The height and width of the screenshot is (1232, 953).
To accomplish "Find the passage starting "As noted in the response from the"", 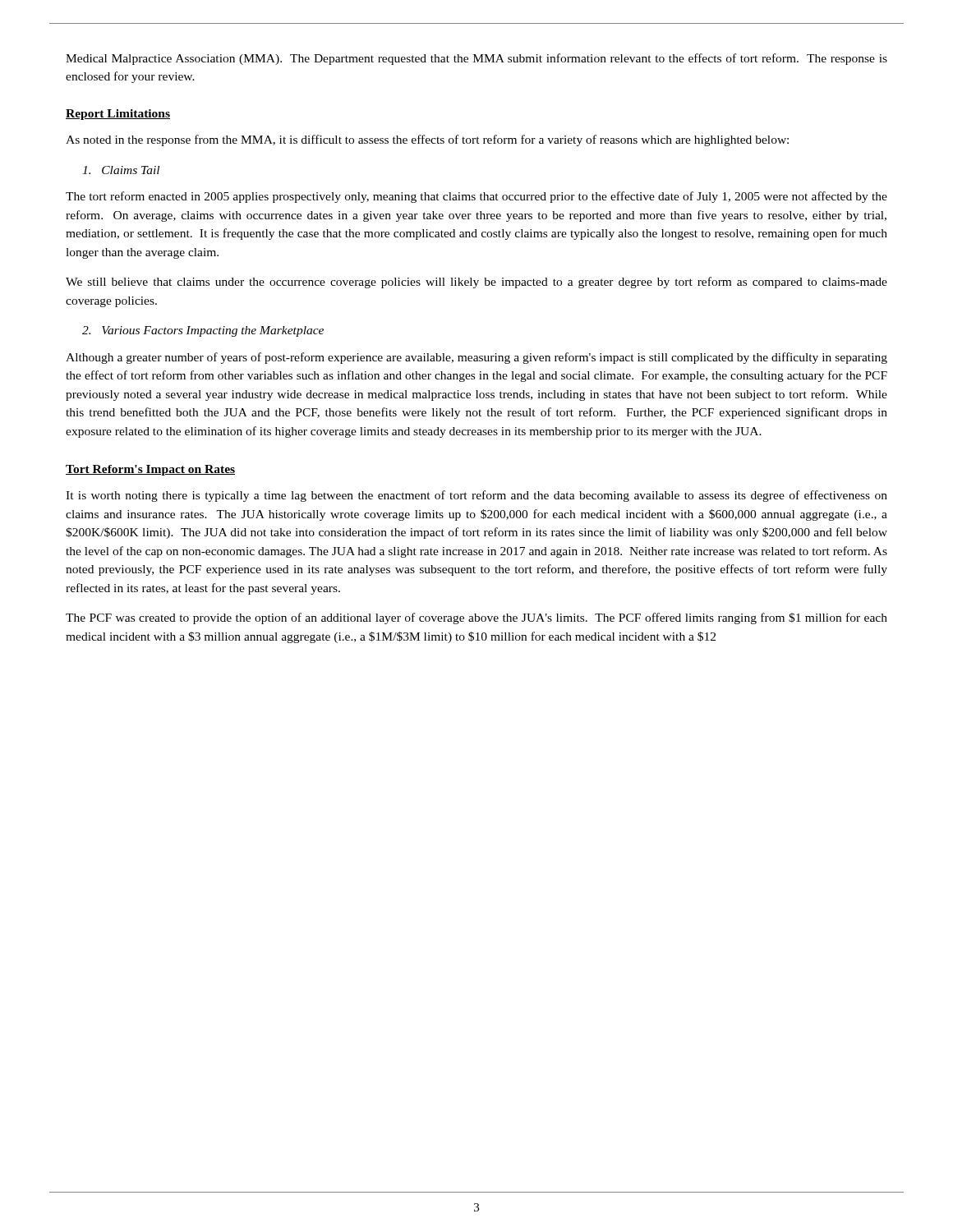I will [428, 140].
